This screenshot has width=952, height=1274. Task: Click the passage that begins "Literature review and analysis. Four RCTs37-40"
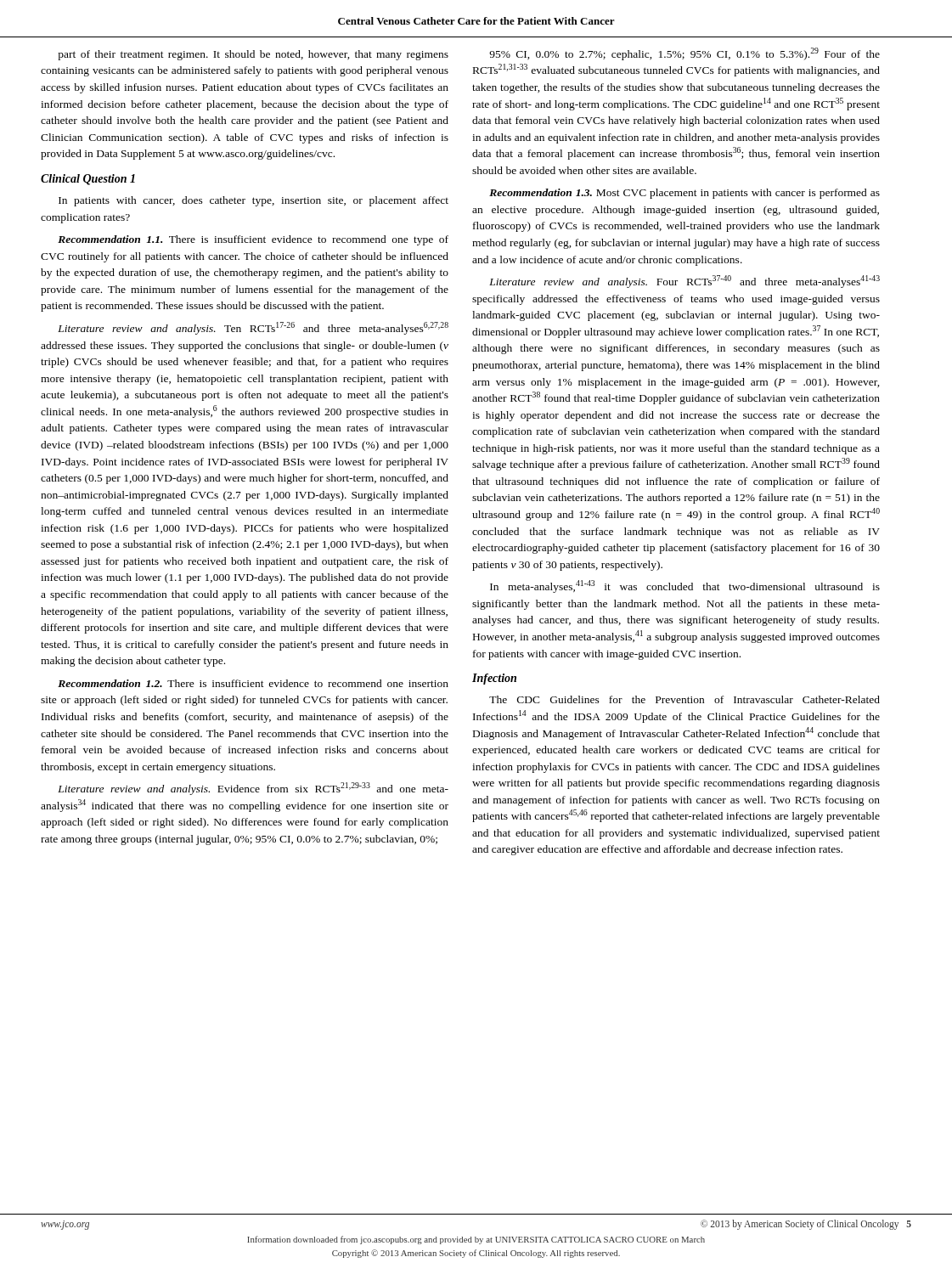pyautogui.click(x=676, y=423)
